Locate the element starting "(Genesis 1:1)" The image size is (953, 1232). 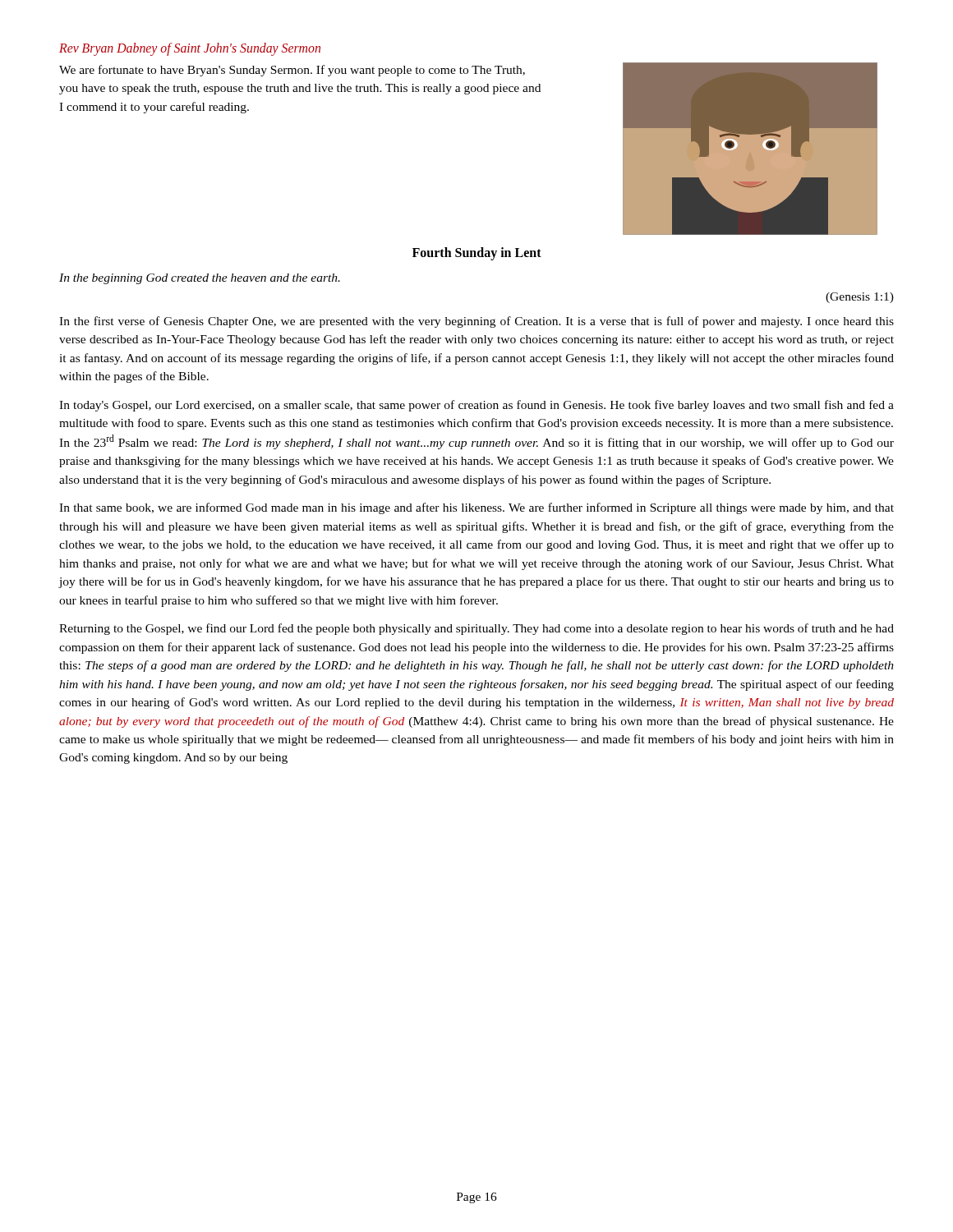tap(860, 296)
